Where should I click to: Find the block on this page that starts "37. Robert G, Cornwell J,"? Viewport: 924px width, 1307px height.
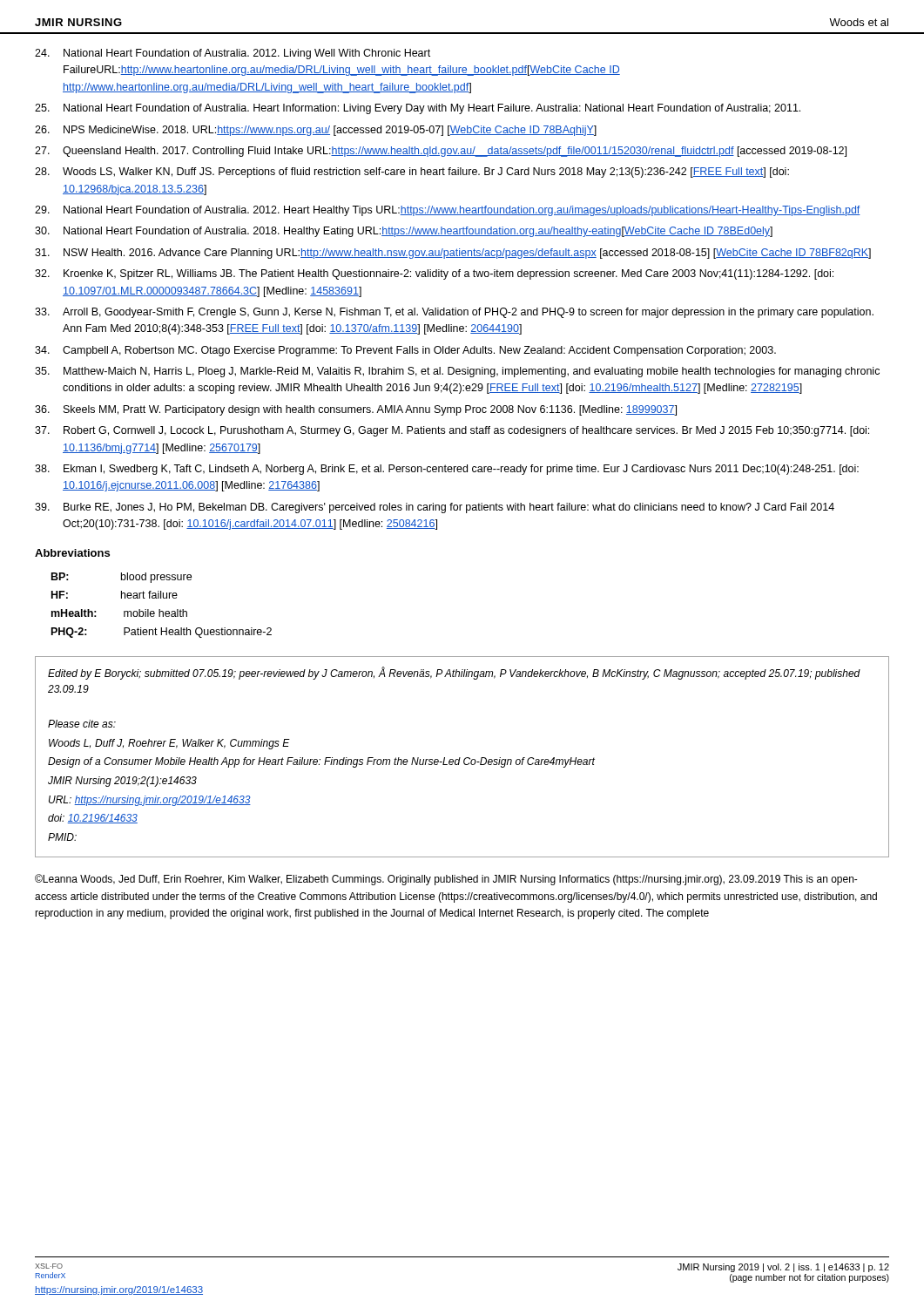click(x=462, y=440)
